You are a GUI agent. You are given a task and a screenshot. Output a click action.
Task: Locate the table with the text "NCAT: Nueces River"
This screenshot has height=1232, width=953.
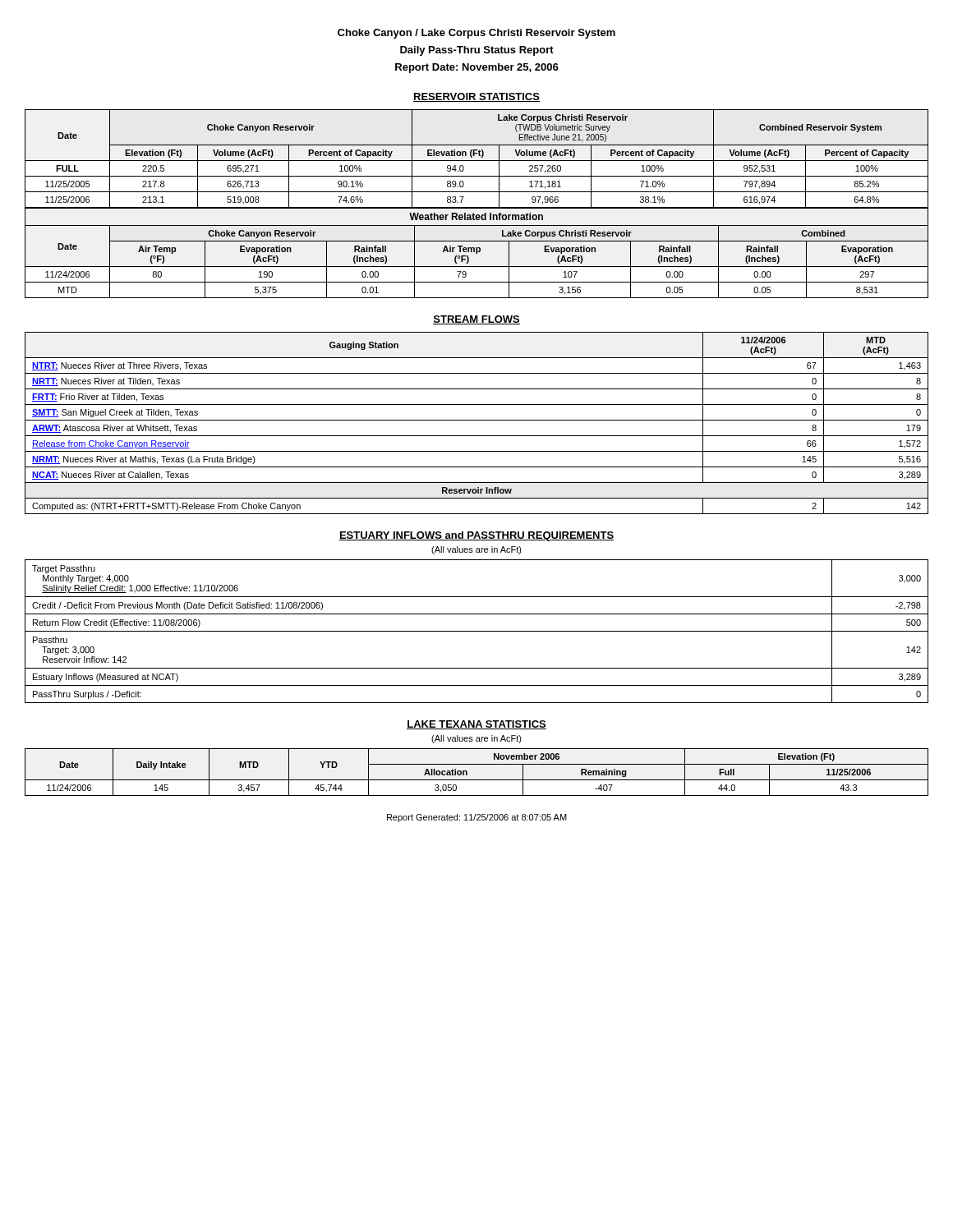pos(476,423)
